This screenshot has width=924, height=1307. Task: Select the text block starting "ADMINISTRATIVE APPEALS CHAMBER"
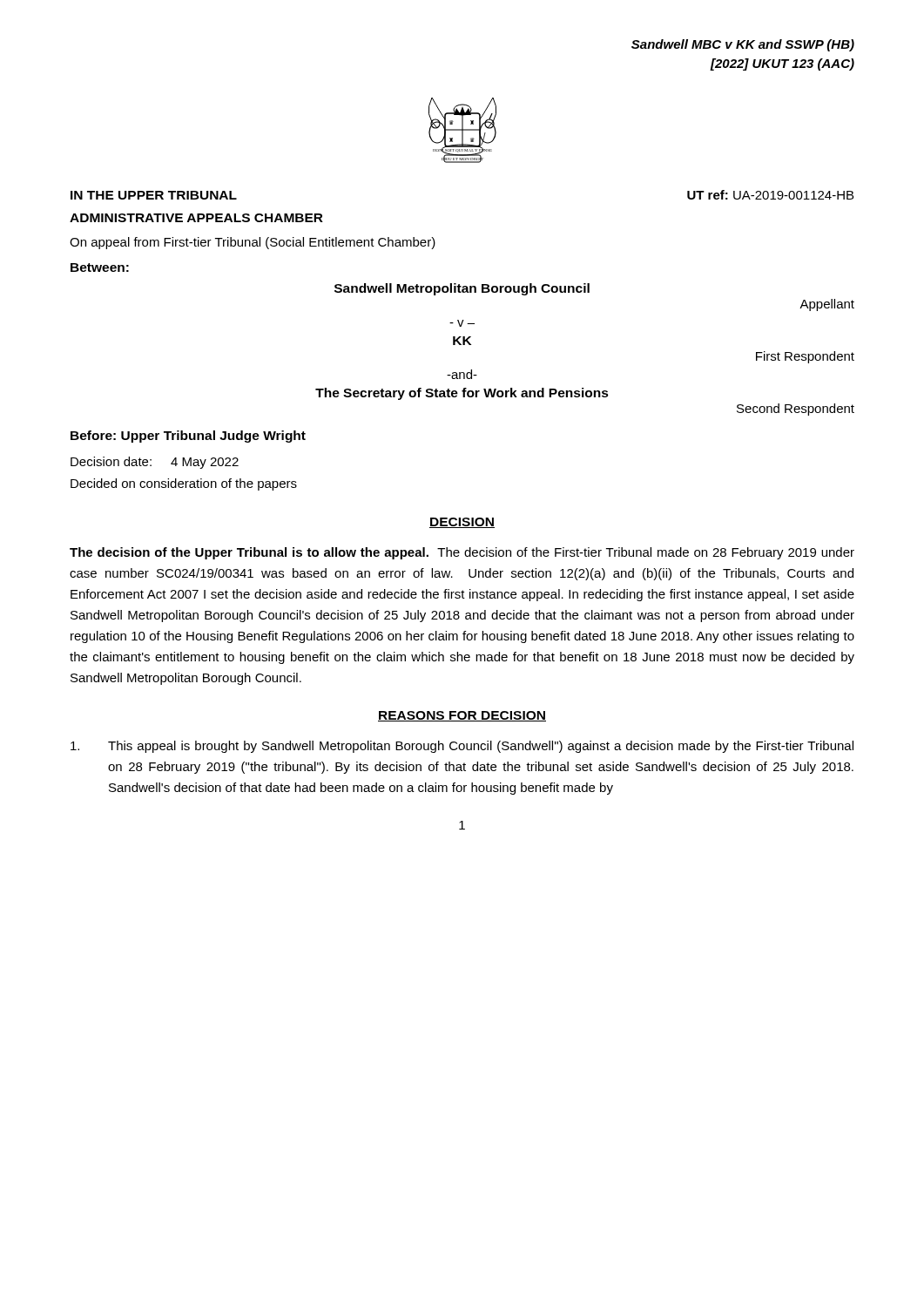196,217
